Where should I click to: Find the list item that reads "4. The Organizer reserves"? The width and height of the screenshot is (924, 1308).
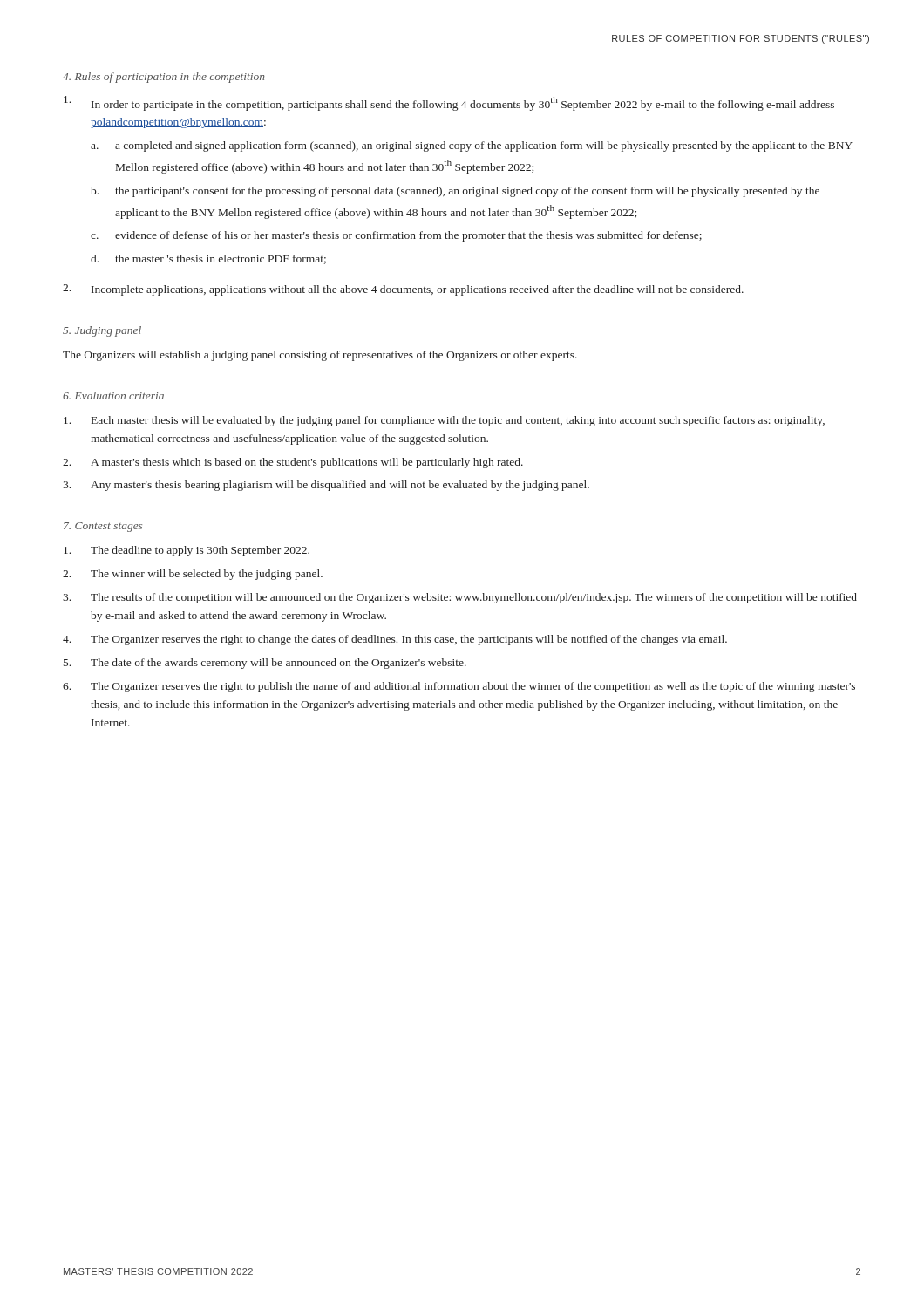tap(462, 640)
